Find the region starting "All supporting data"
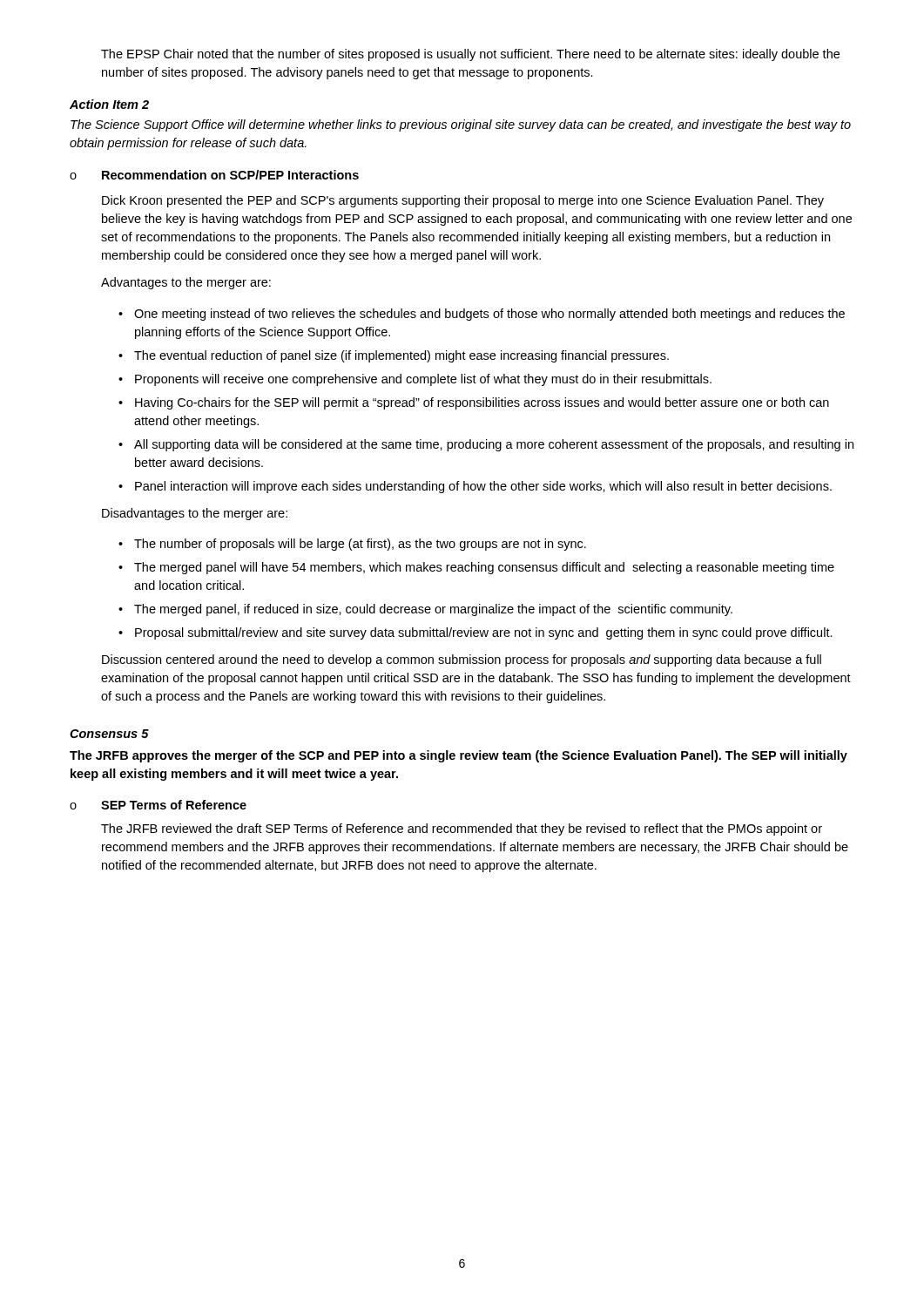The image size is (924, 1307). [x=494, y=453]
